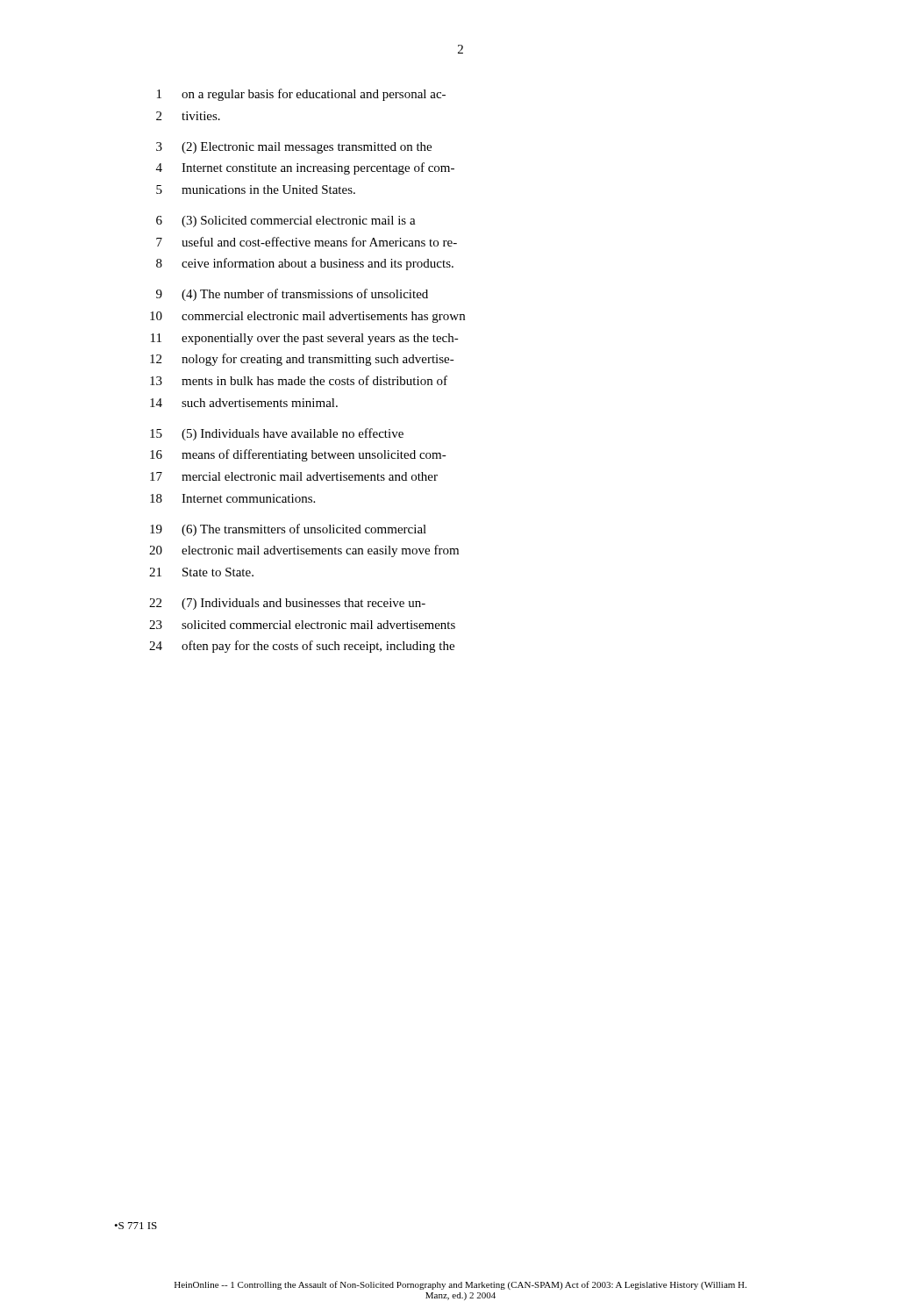The height and width of the screenshot is (1316, 921).
Task: Select the list item that says "22 (7) Individuals and"
Action: click(287, 604)
